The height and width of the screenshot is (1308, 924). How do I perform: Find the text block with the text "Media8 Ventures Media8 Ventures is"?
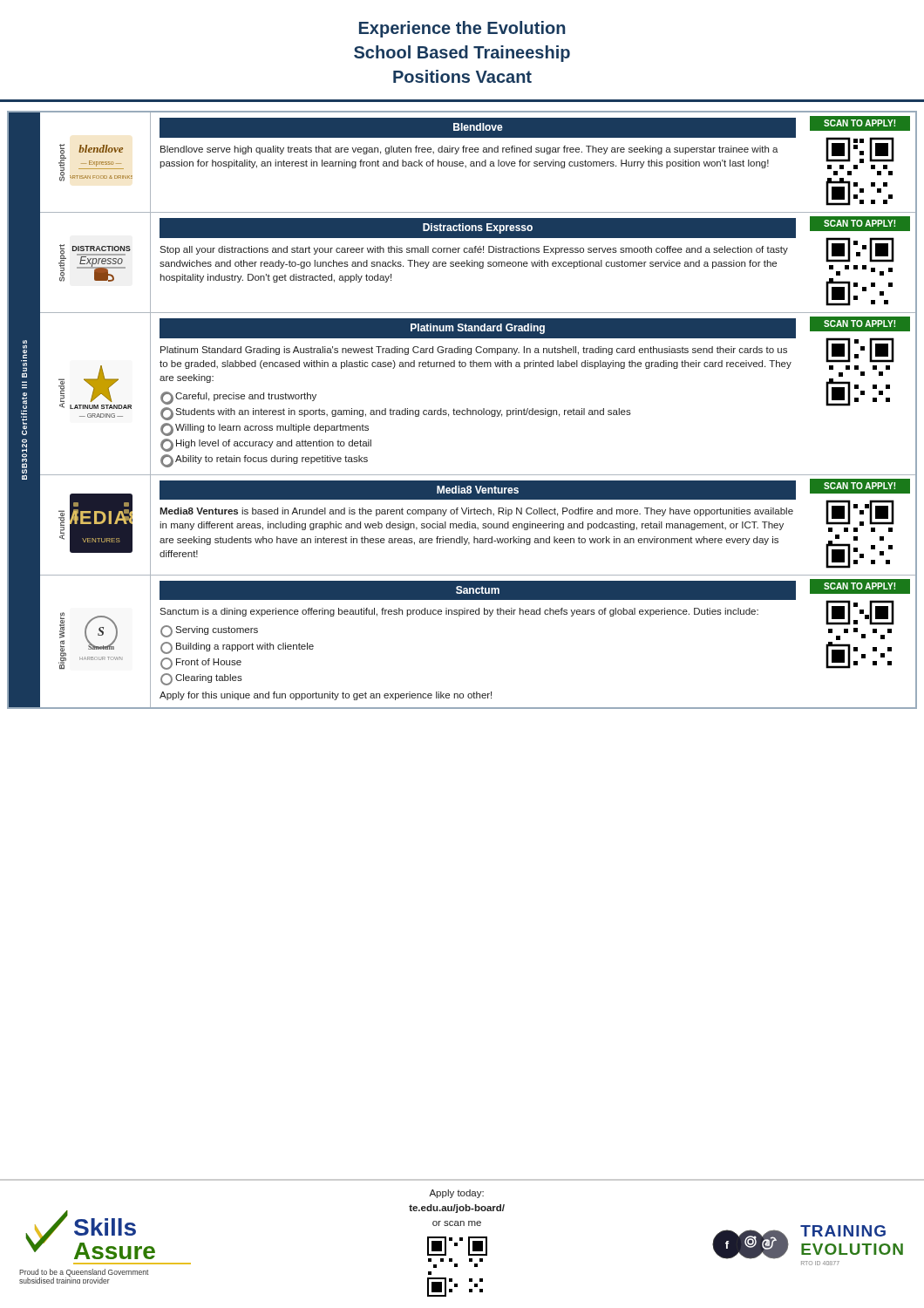click(x=478, y=519)
